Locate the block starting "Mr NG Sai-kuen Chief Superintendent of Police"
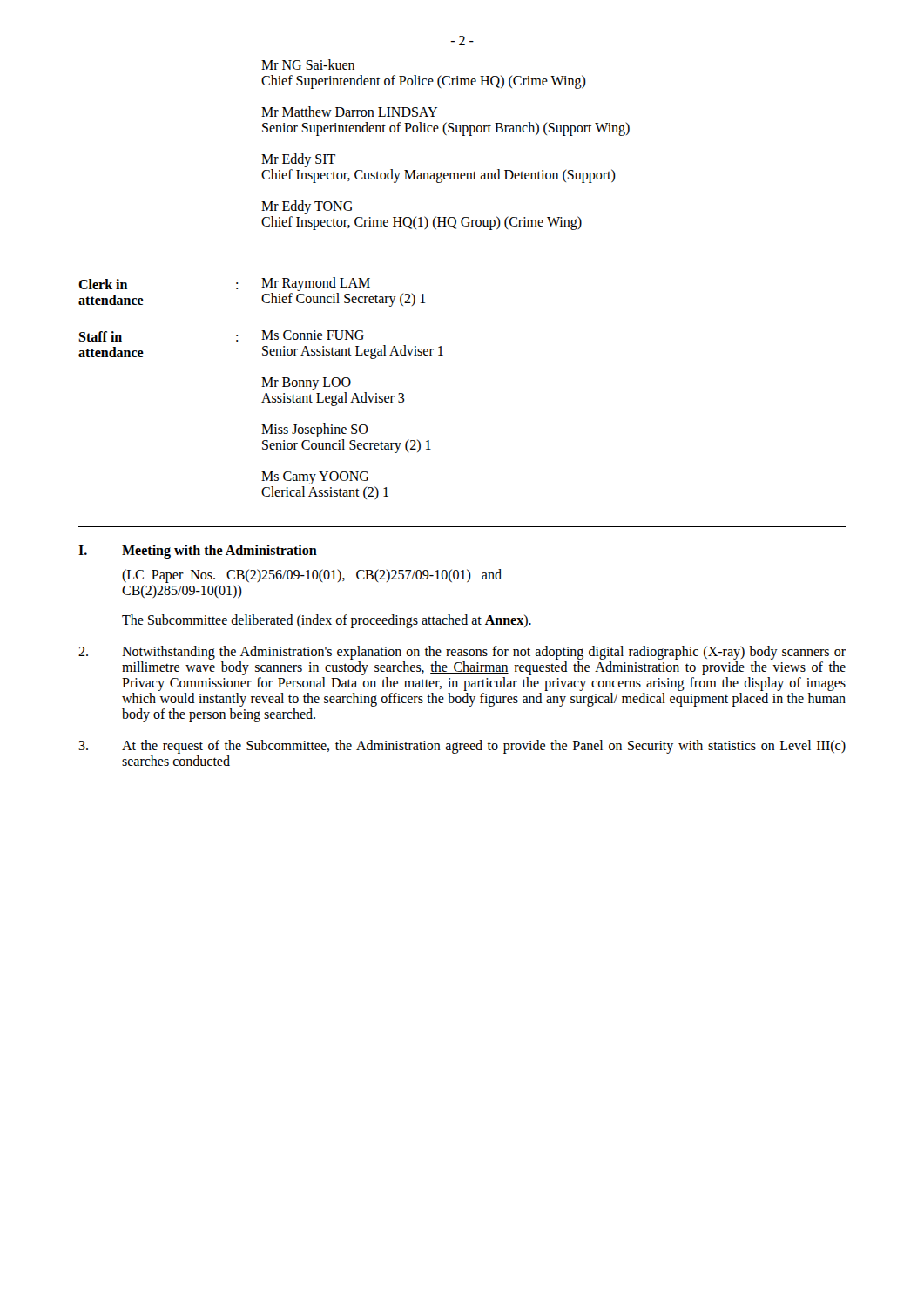The width and height of the screenshot is (924, 1307). point(553,73)
